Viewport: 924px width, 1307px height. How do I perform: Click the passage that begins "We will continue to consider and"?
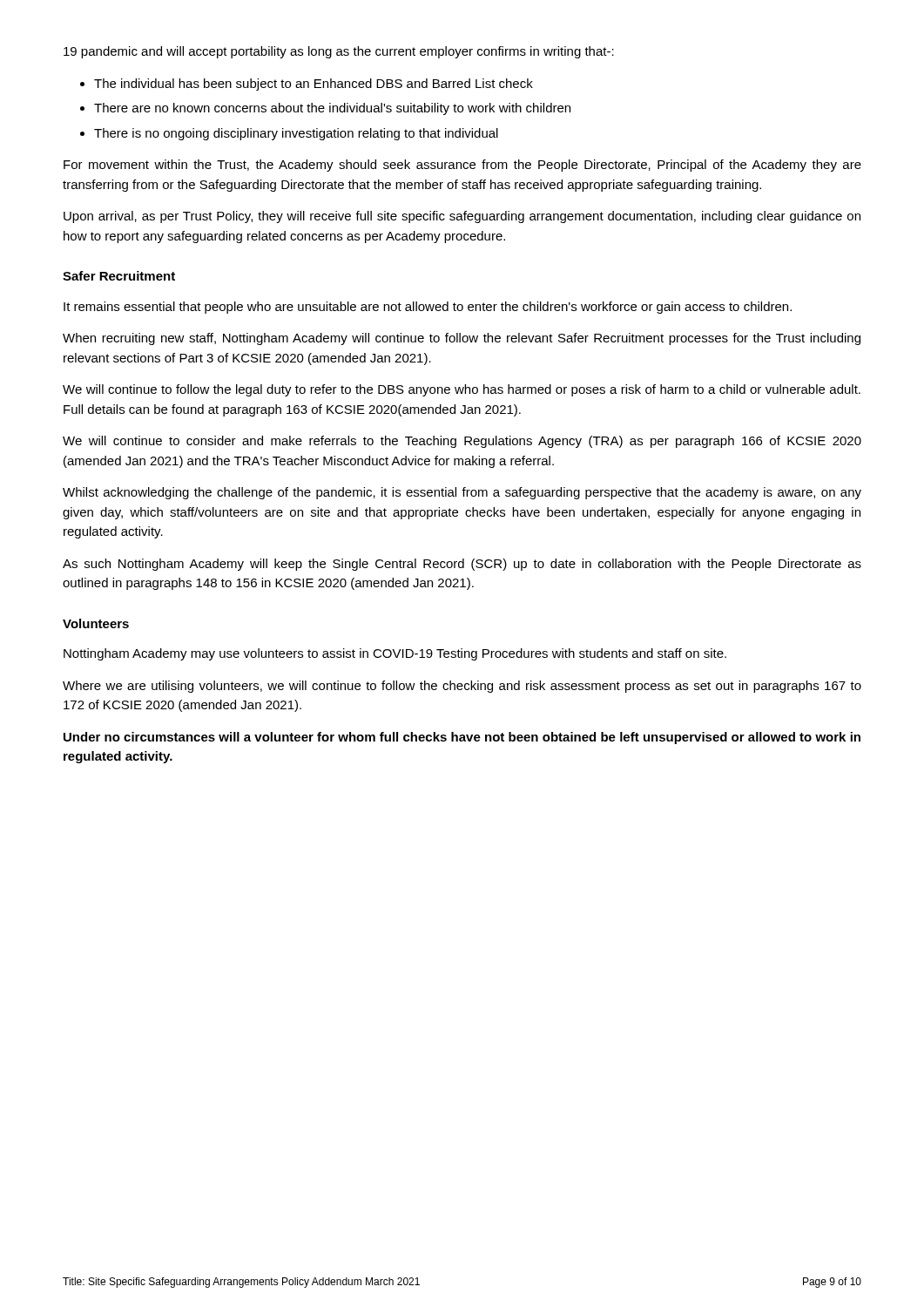tap(462, 451)
